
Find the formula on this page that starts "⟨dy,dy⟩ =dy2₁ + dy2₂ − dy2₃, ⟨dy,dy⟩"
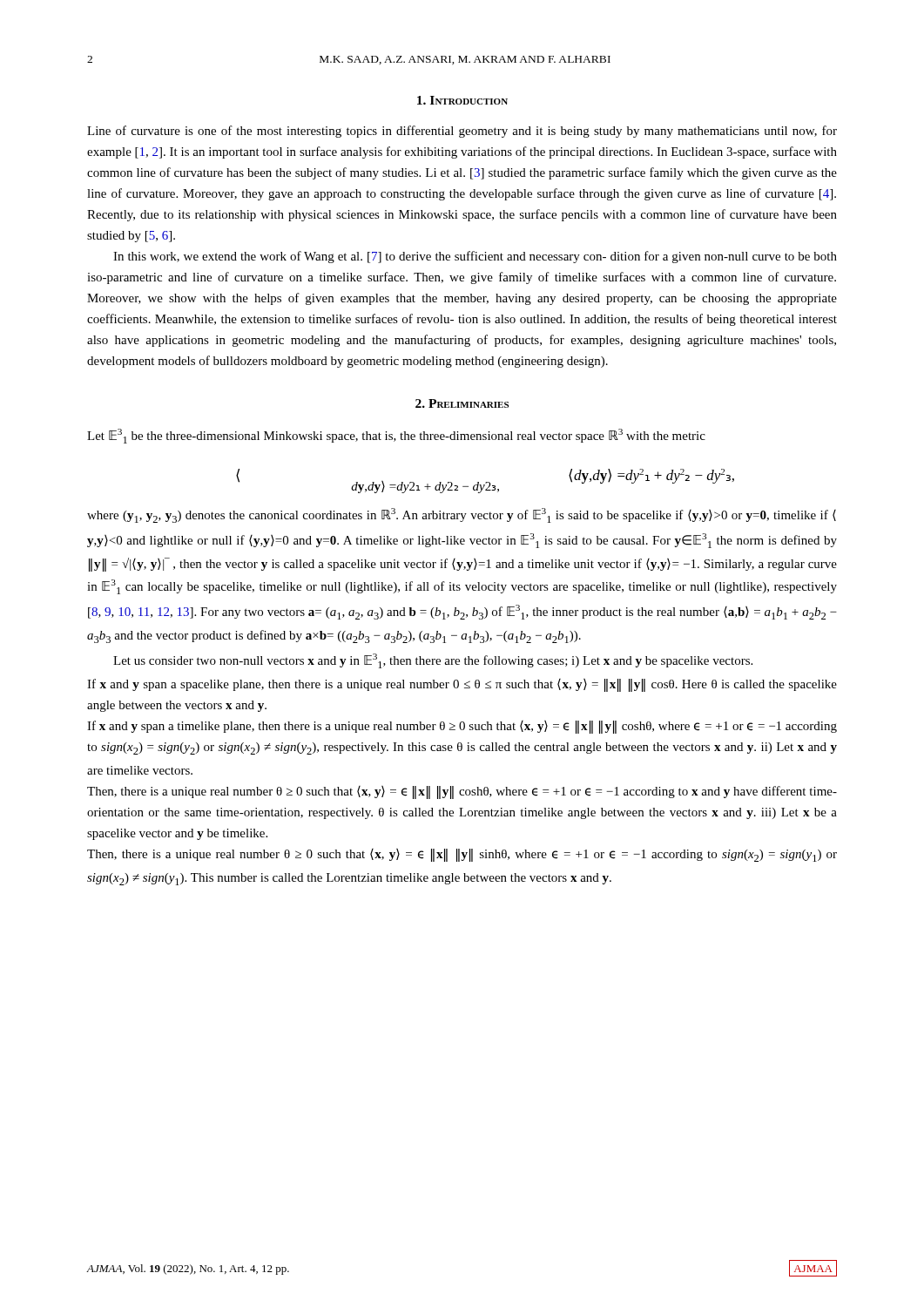coord(462,475)
